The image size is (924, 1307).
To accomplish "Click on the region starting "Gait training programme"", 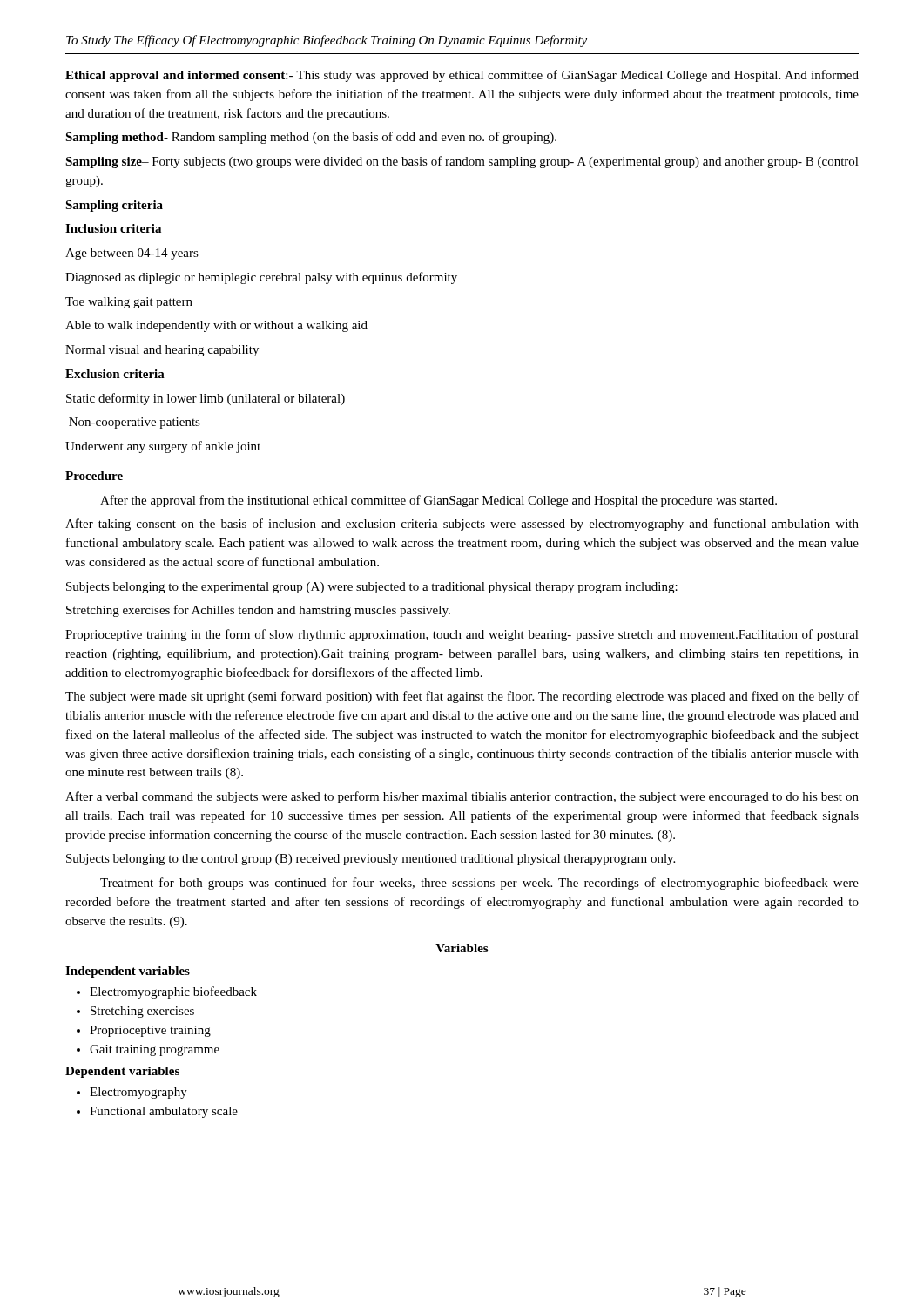I will 148,1050.
